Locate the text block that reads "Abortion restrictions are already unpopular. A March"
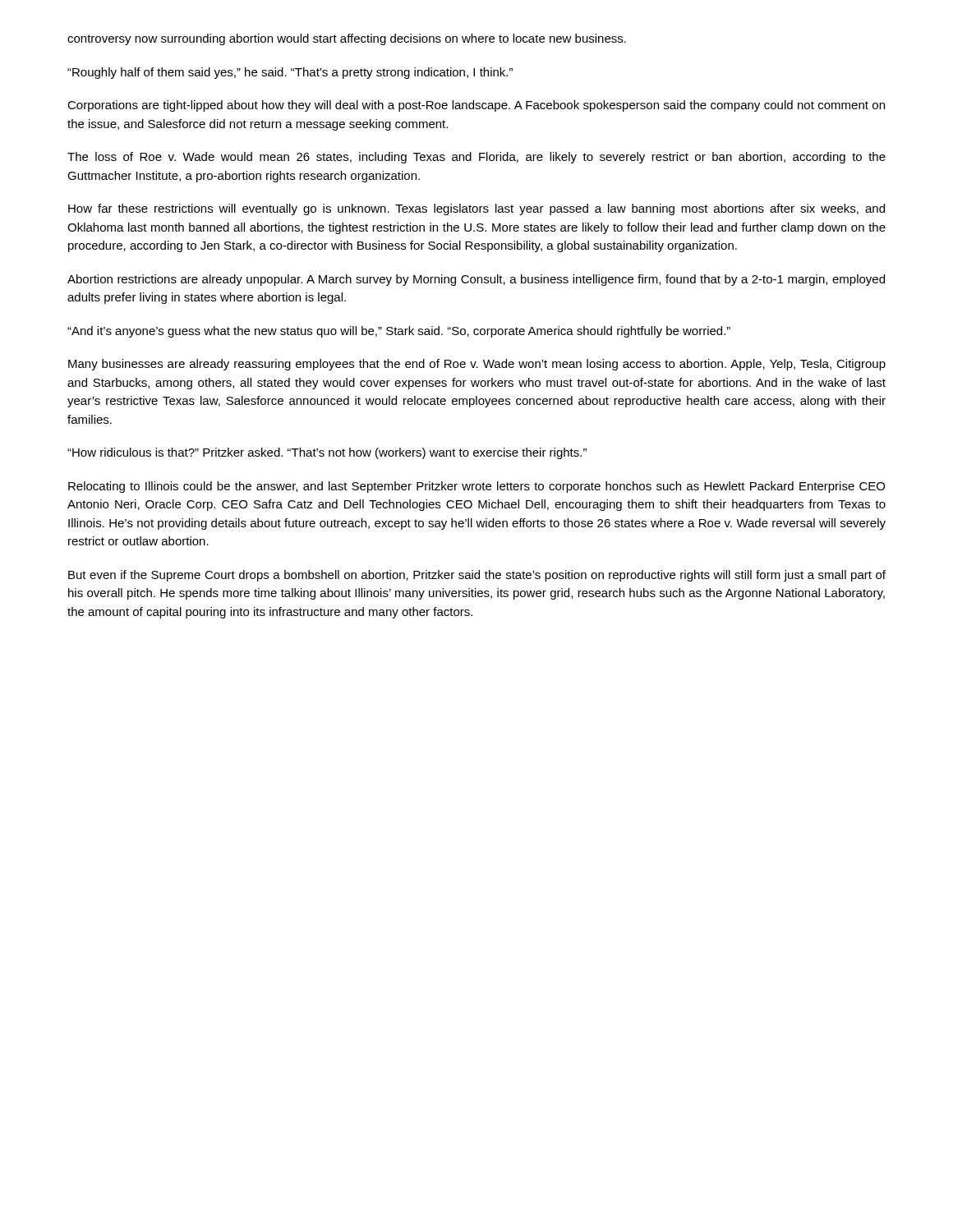Viewport: 953px width, 1232px height. tap(476, 288)
